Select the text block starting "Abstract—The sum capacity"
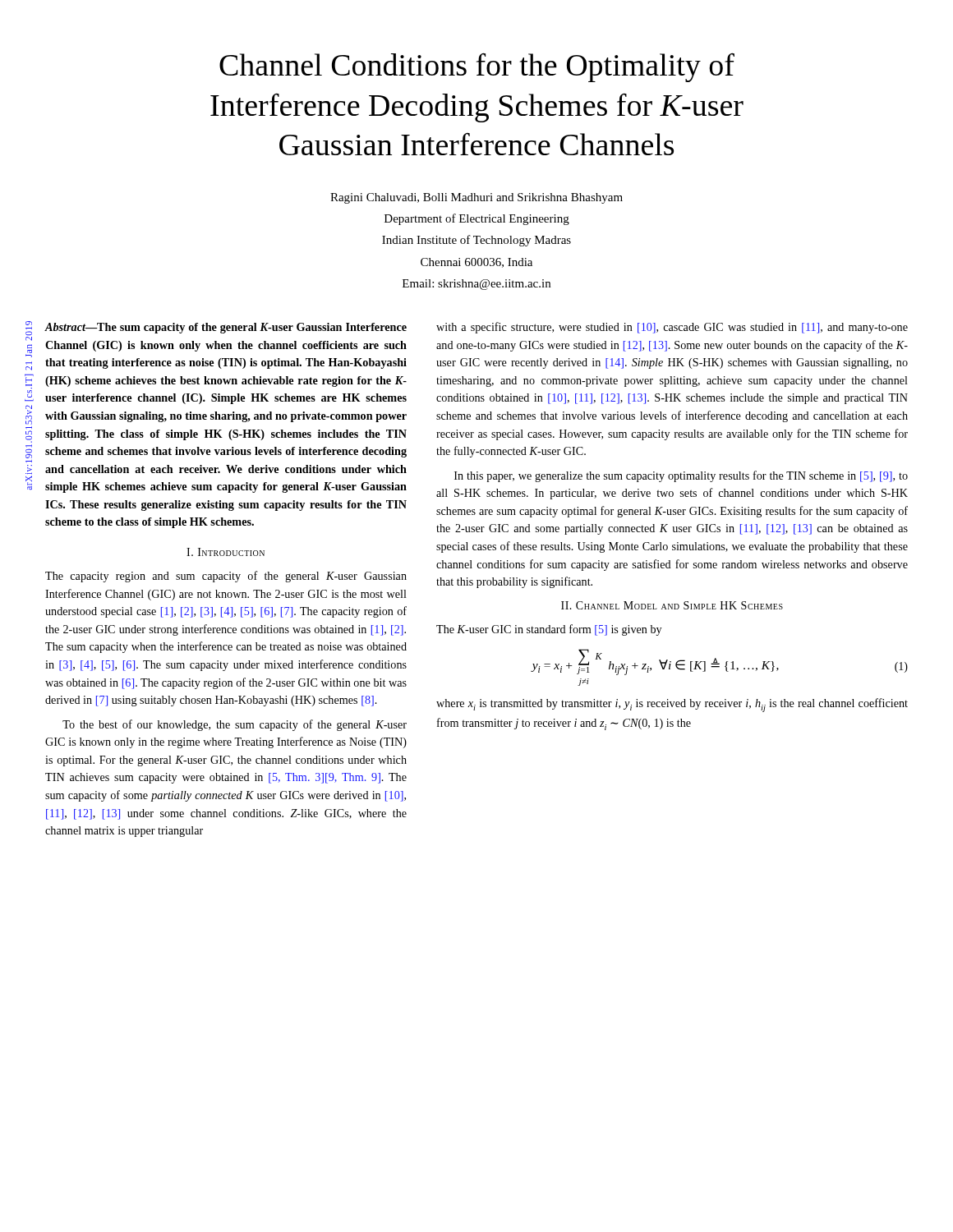Image resolution: width=953 pixels, height=1232 pixels. click(x=226, y=425)
